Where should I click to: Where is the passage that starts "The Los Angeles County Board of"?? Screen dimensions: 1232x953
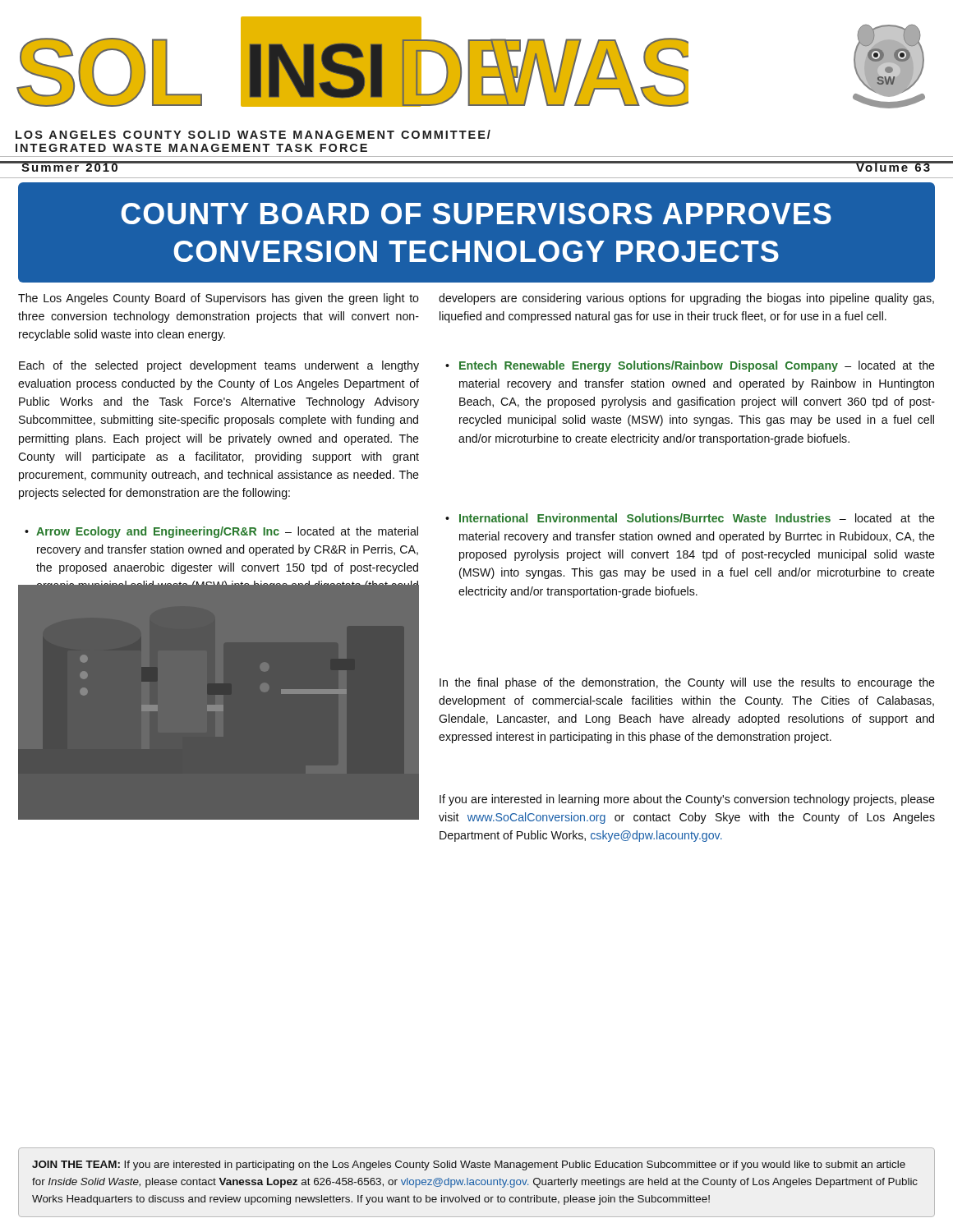tap(219, 316)
